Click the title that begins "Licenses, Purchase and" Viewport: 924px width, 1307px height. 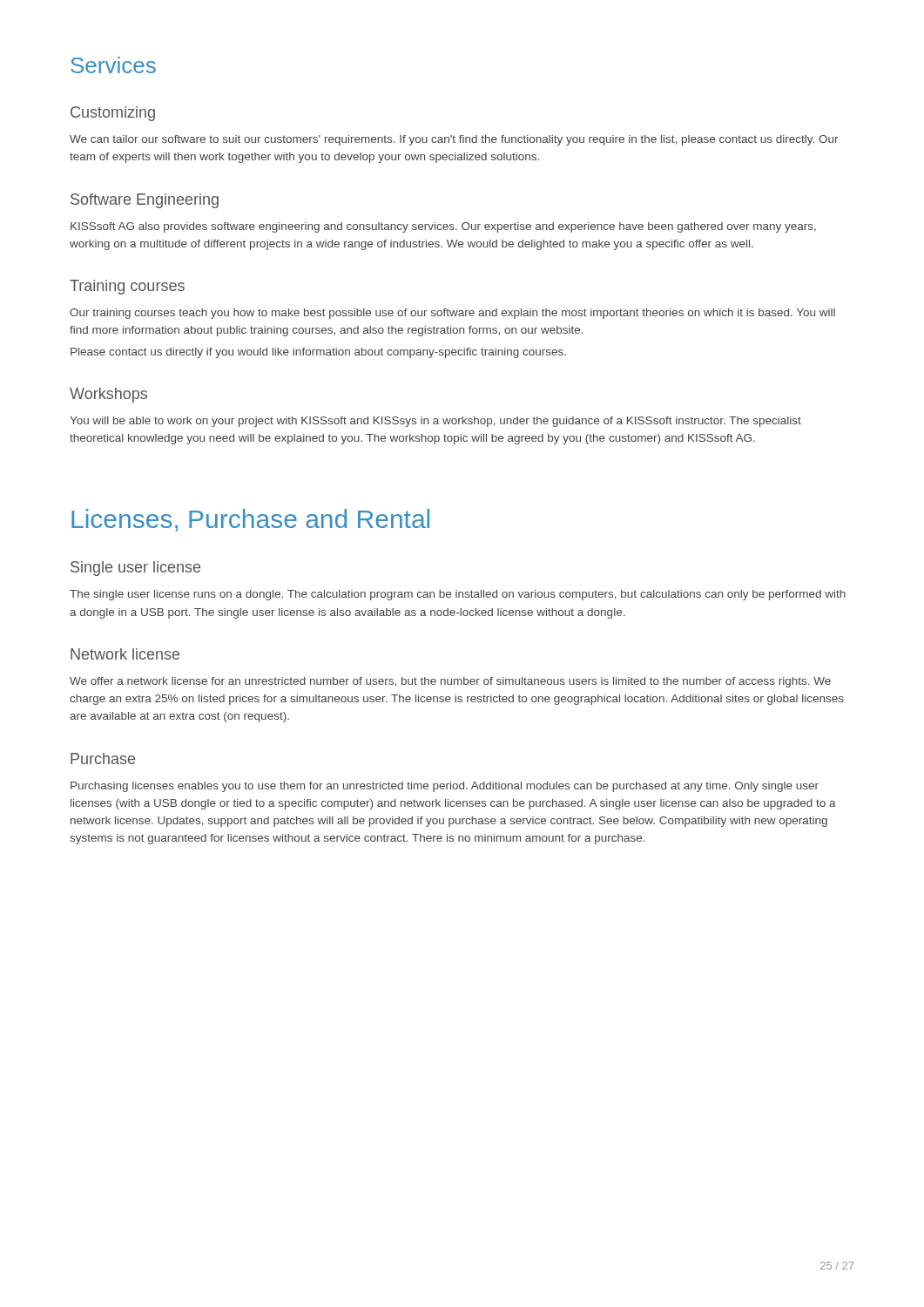pyautogui.click(x=250, y=520)
